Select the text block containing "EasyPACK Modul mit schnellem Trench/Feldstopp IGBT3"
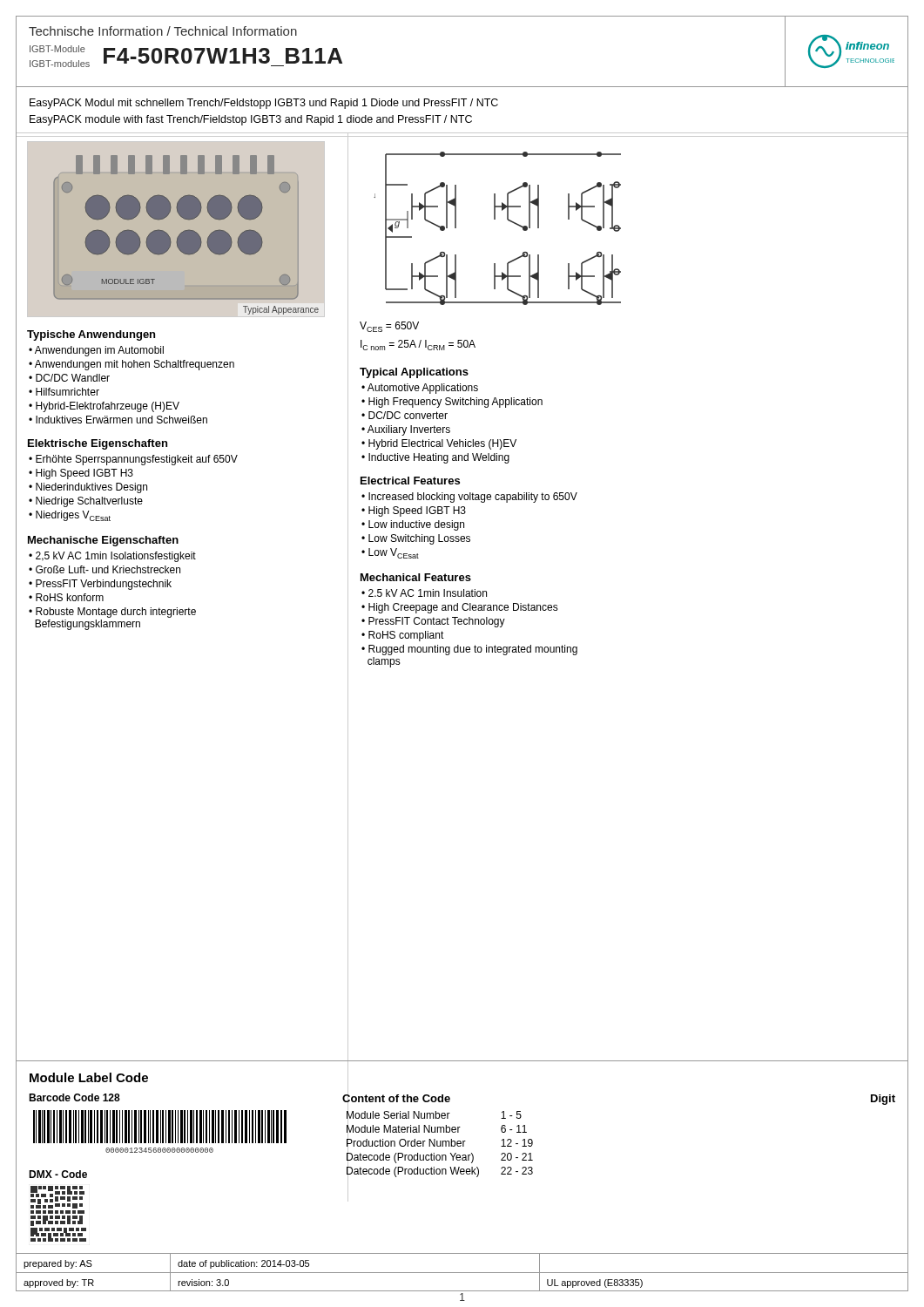Screen dimensions: 1307x924 point(264,111)
